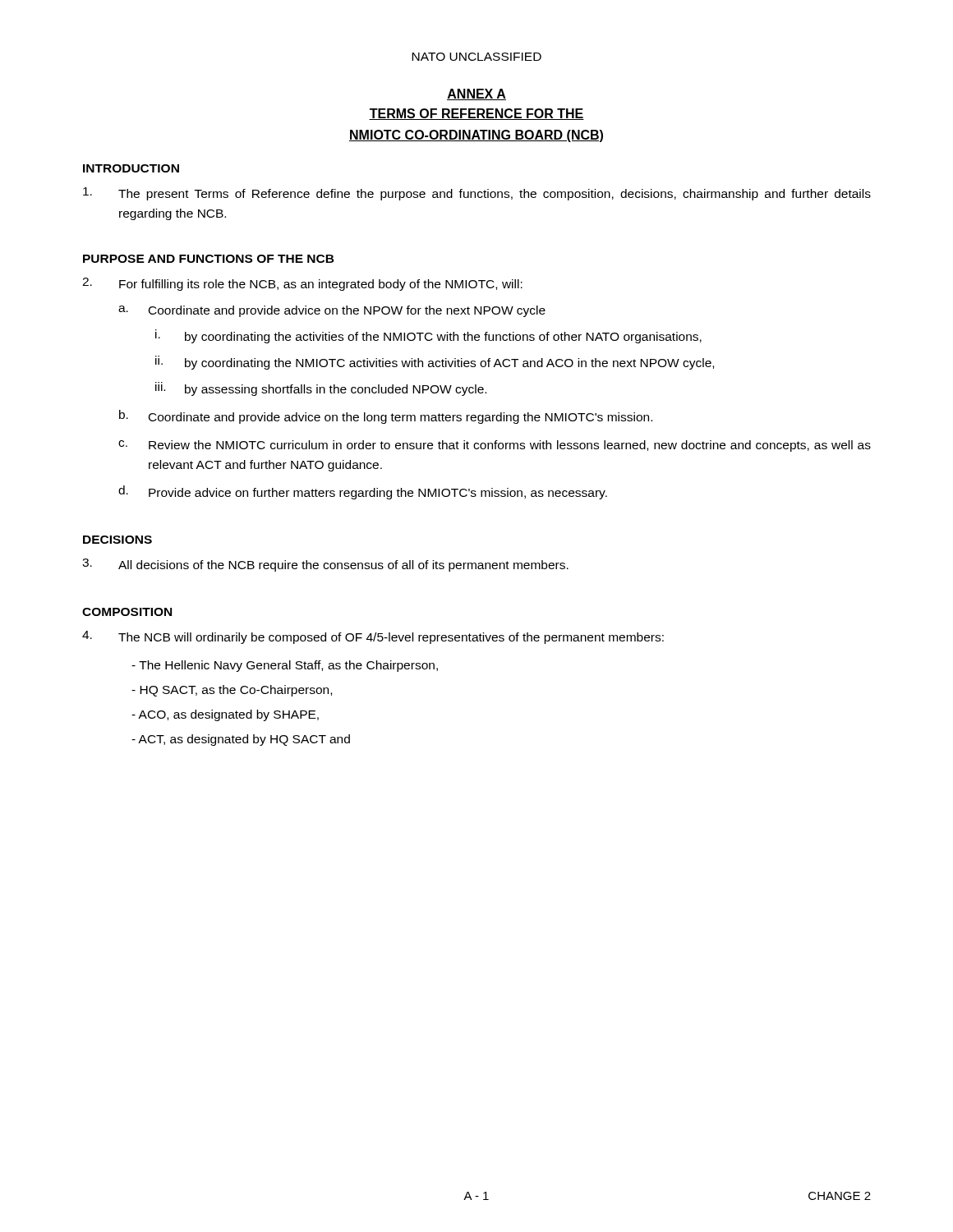
Task: Click on the block starting "All decisions of the NCB require"
Action: click(x=476, y=565)
